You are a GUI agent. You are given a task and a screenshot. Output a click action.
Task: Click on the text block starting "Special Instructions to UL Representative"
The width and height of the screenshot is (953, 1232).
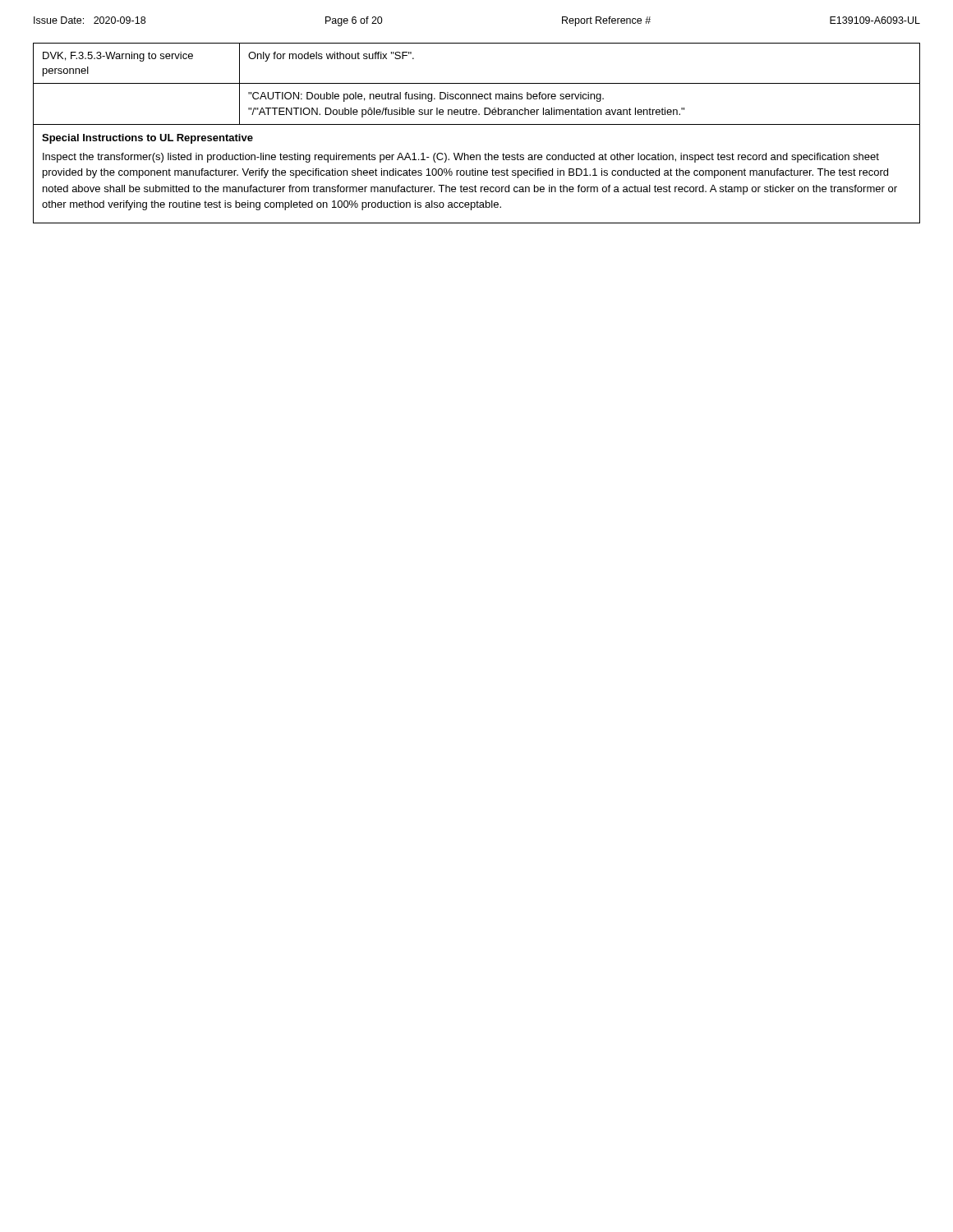coord(147,137)
